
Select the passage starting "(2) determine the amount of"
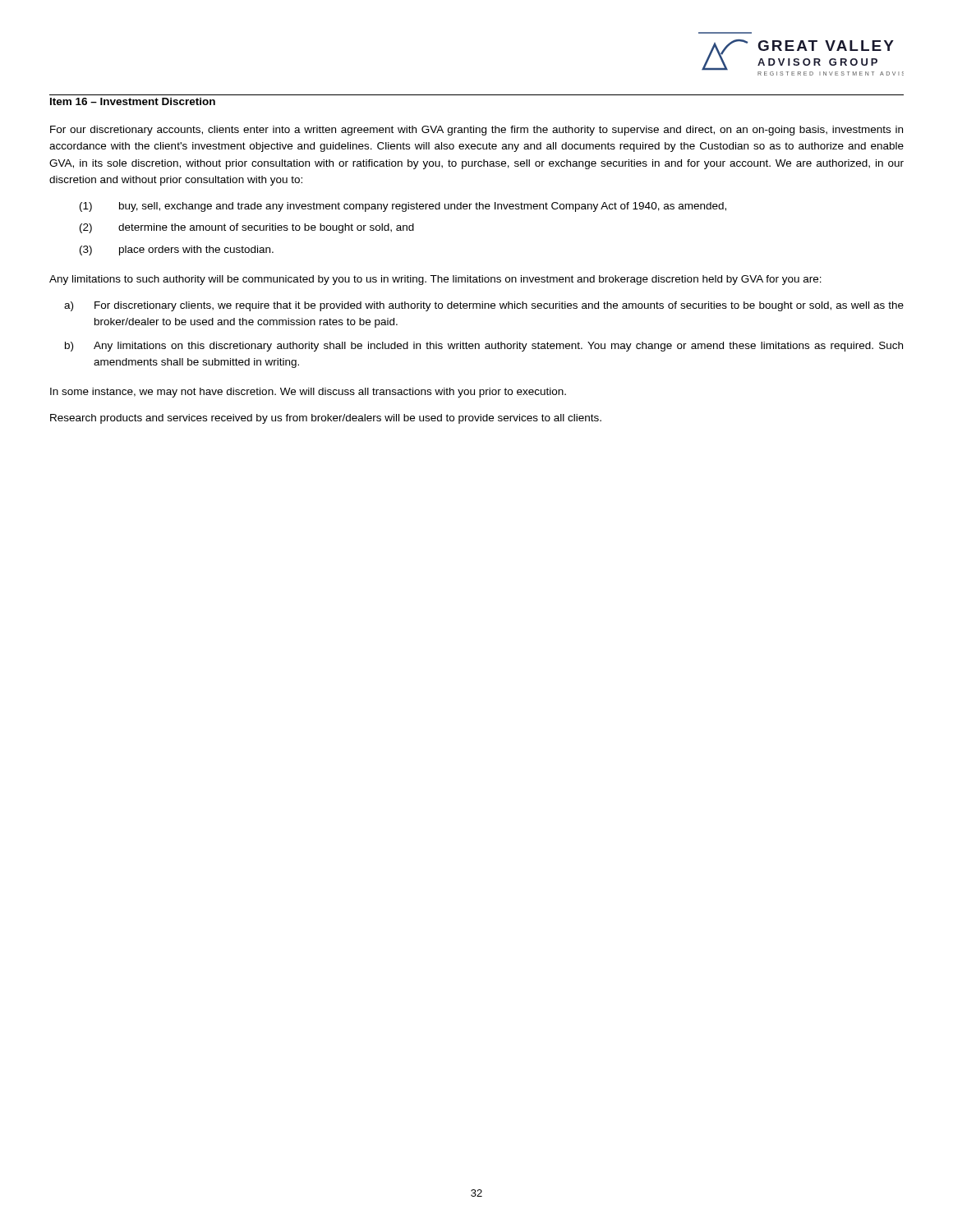[232, 228]
